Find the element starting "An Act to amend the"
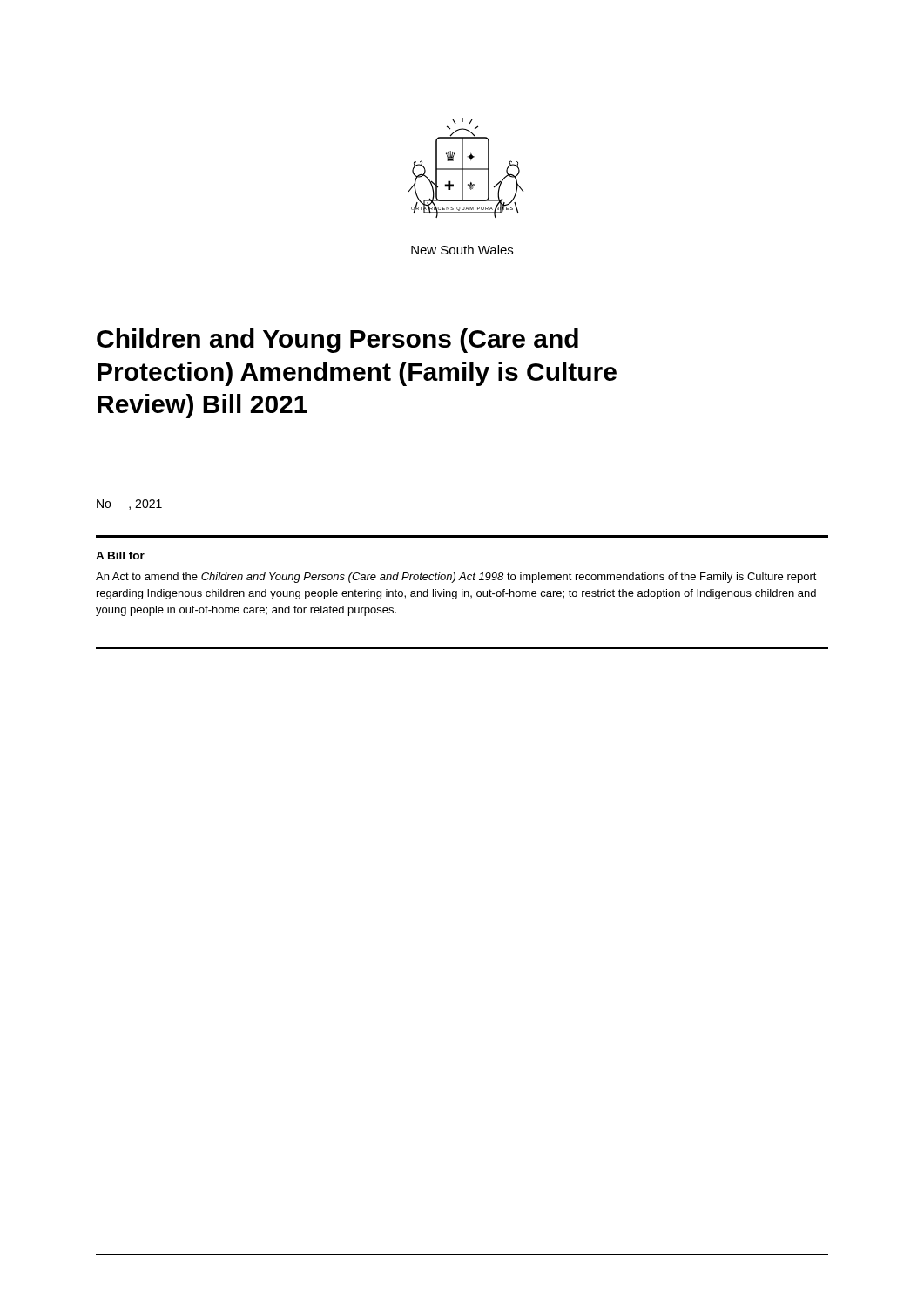 tap(456, 593)
